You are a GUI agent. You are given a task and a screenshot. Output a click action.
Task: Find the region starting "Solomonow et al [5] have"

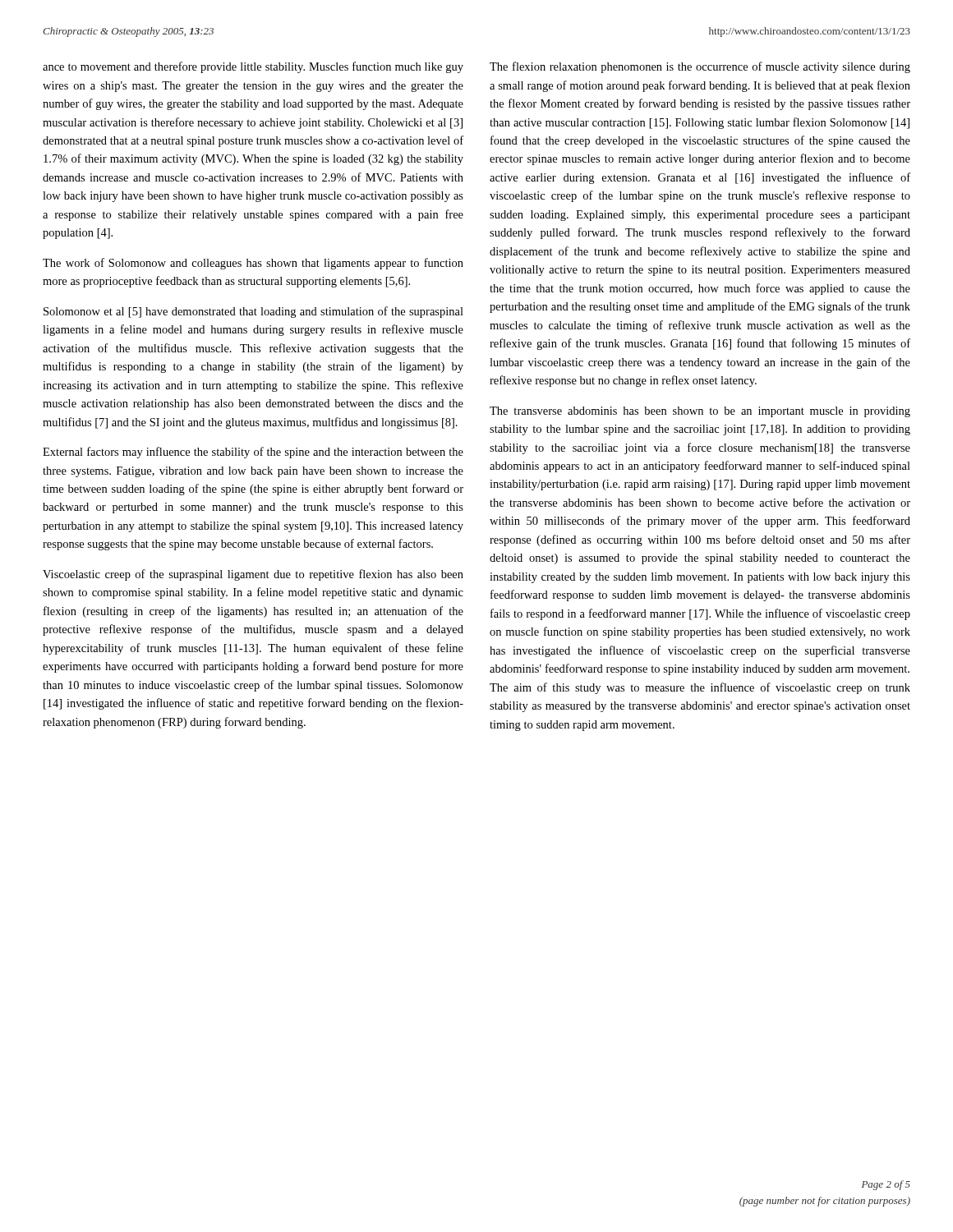coord(253,367)
